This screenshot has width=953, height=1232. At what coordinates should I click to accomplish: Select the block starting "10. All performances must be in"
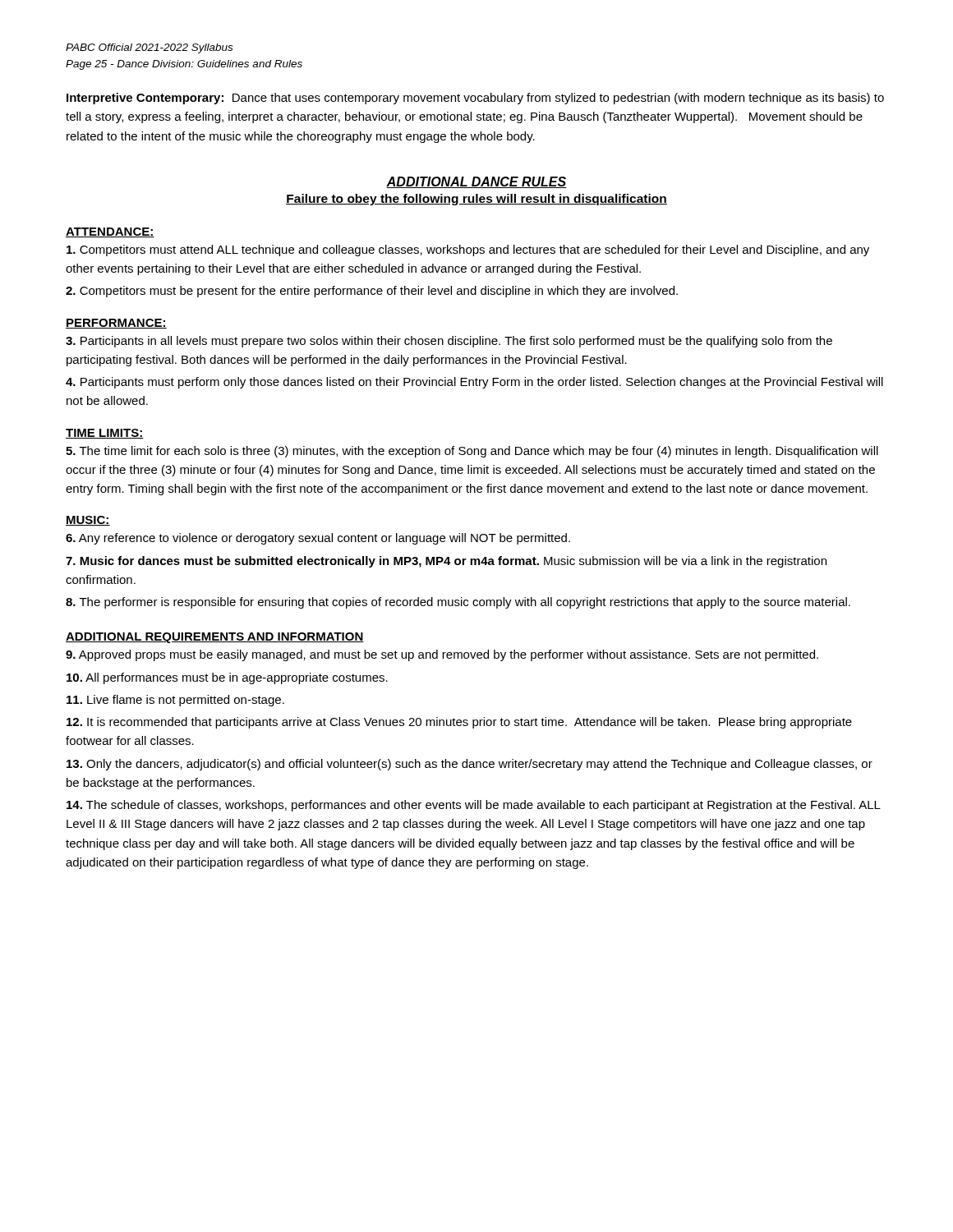tap(227, 677)
